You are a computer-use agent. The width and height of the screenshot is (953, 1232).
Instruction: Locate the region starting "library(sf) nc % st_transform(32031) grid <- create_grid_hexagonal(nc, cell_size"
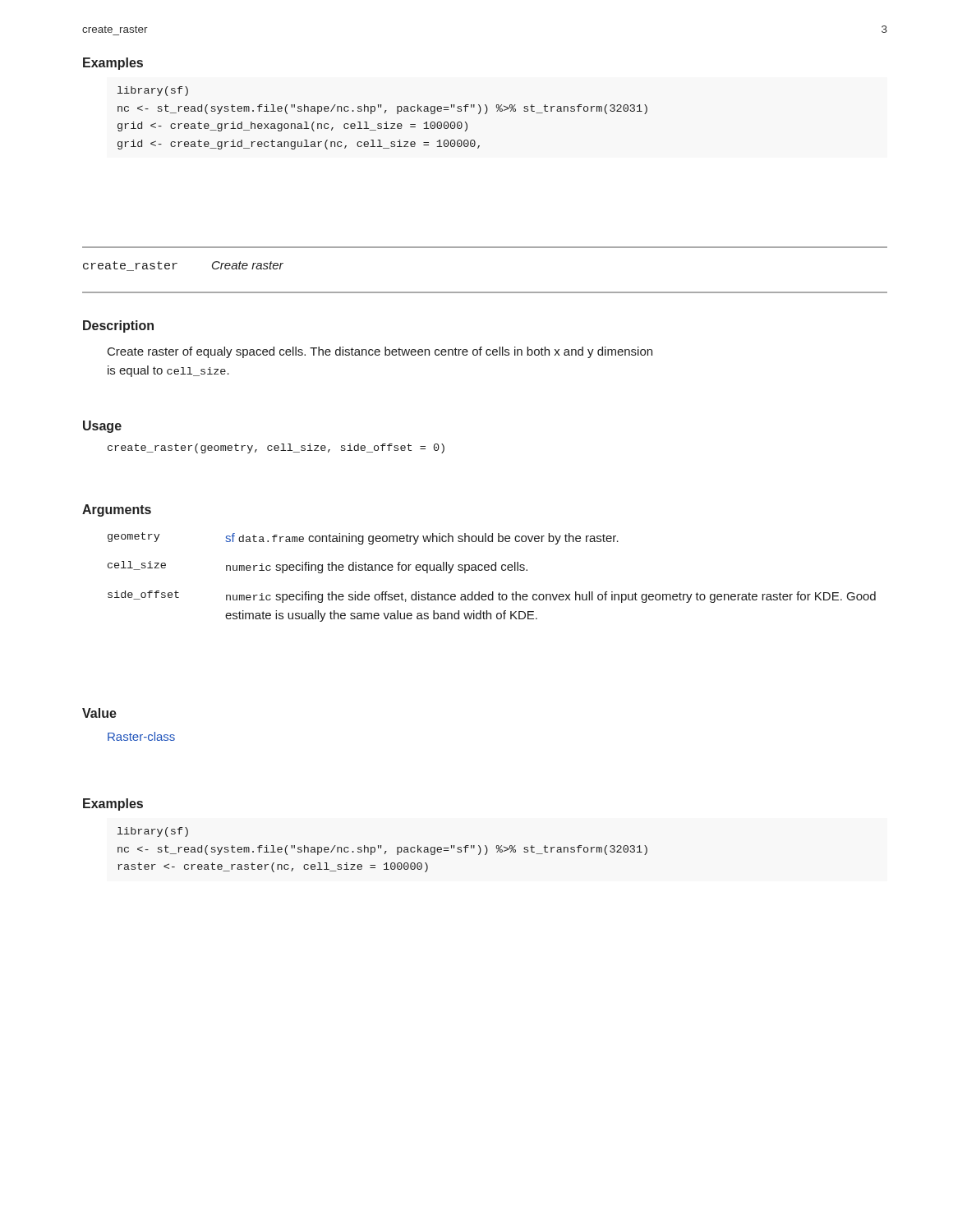tap(383, 117)
